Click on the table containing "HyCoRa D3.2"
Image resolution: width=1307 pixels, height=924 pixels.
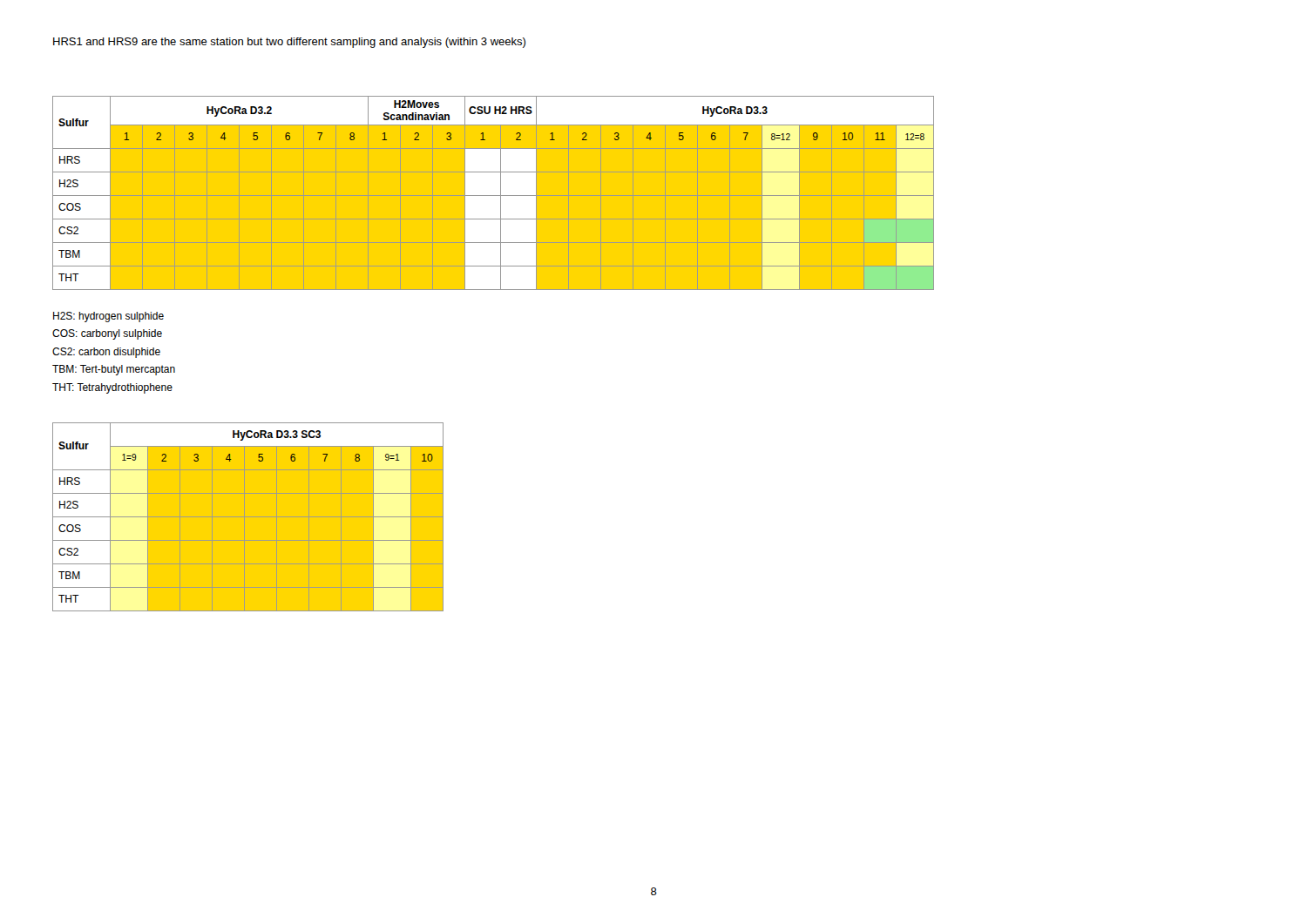pos(654,193)
